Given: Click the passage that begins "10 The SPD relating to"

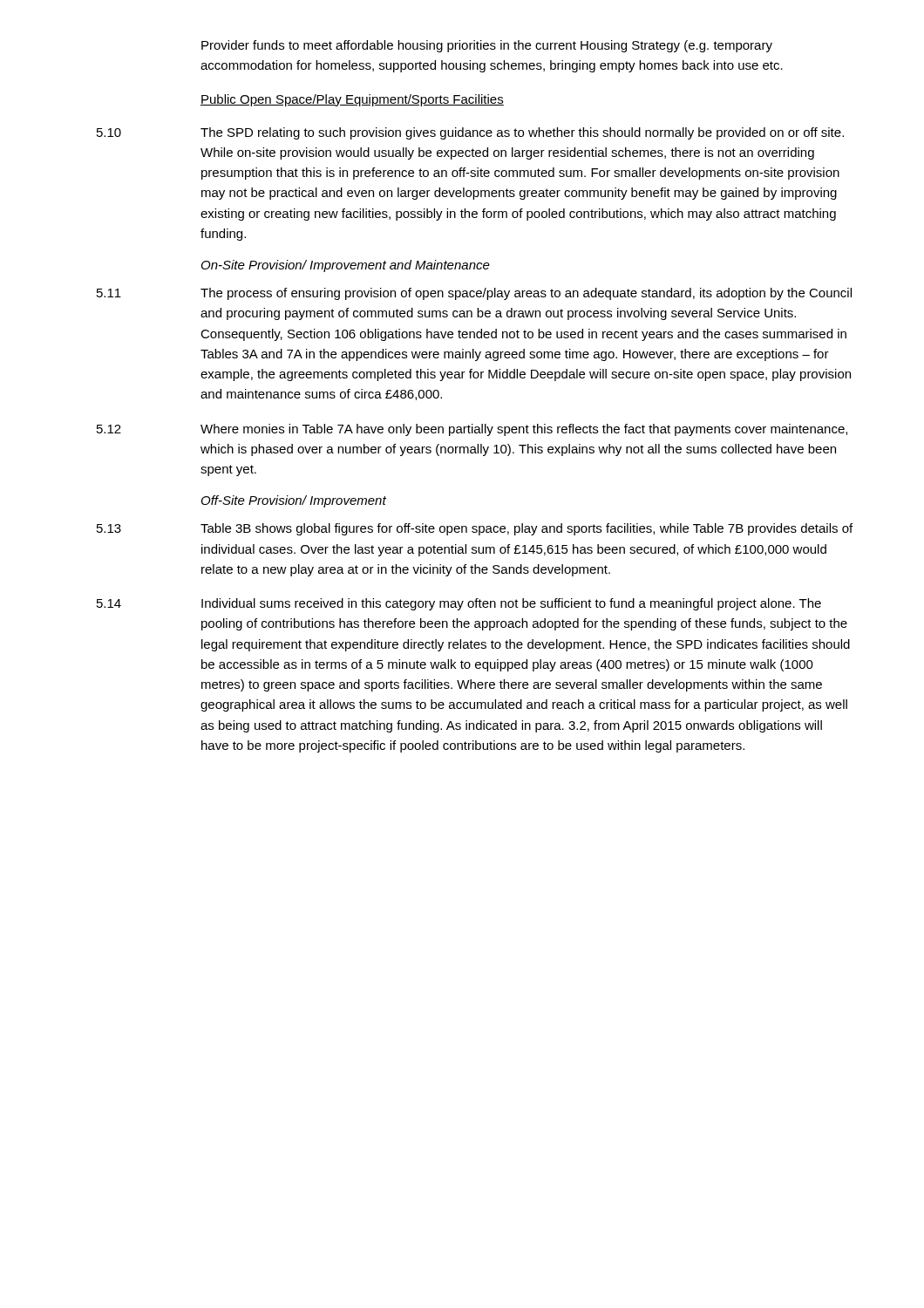Looking at the screenshot, I should [x=475, y=182].
